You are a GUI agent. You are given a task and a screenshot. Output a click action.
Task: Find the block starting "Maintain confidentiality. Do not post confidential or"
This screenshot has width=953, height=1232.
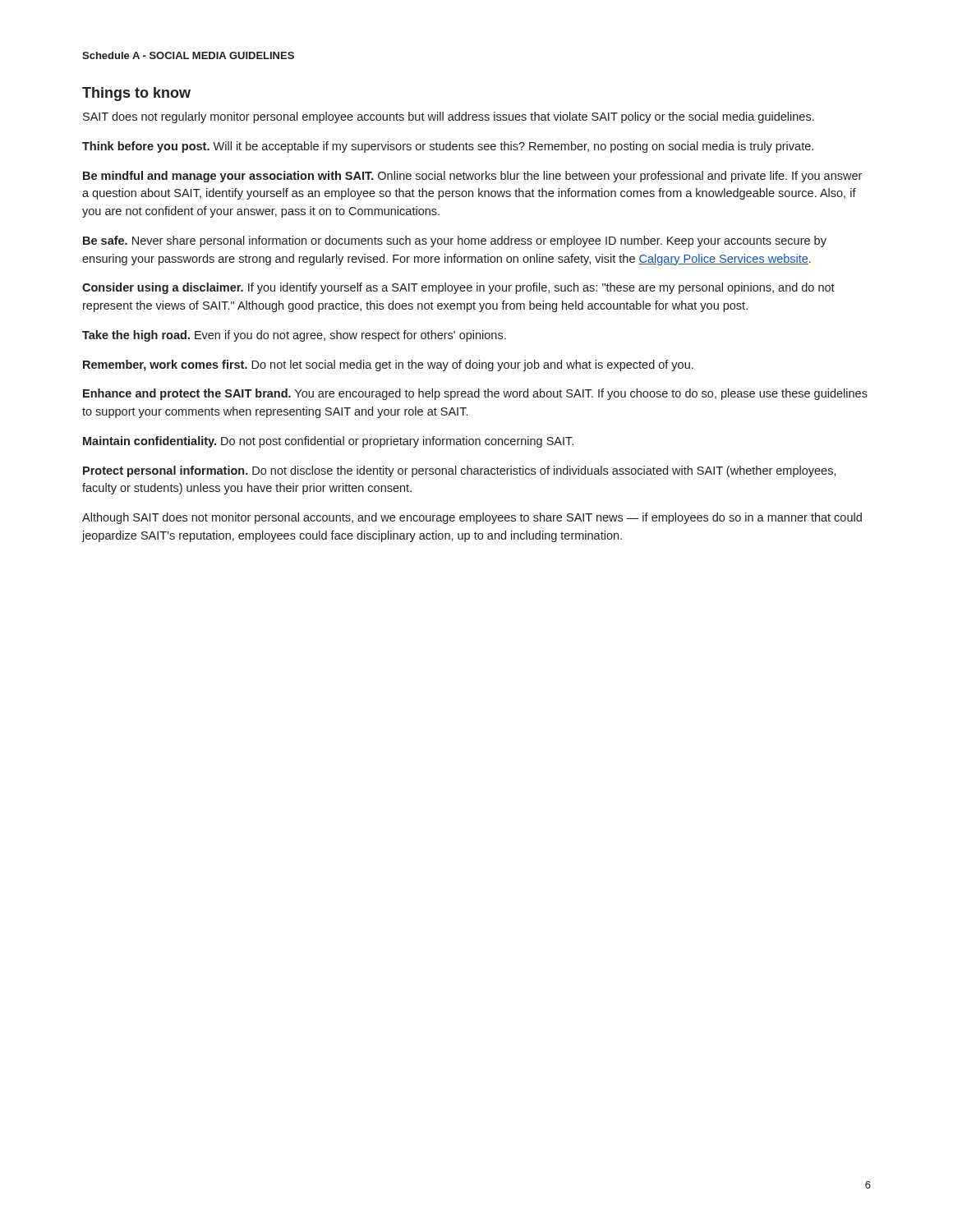coord(328,441)
